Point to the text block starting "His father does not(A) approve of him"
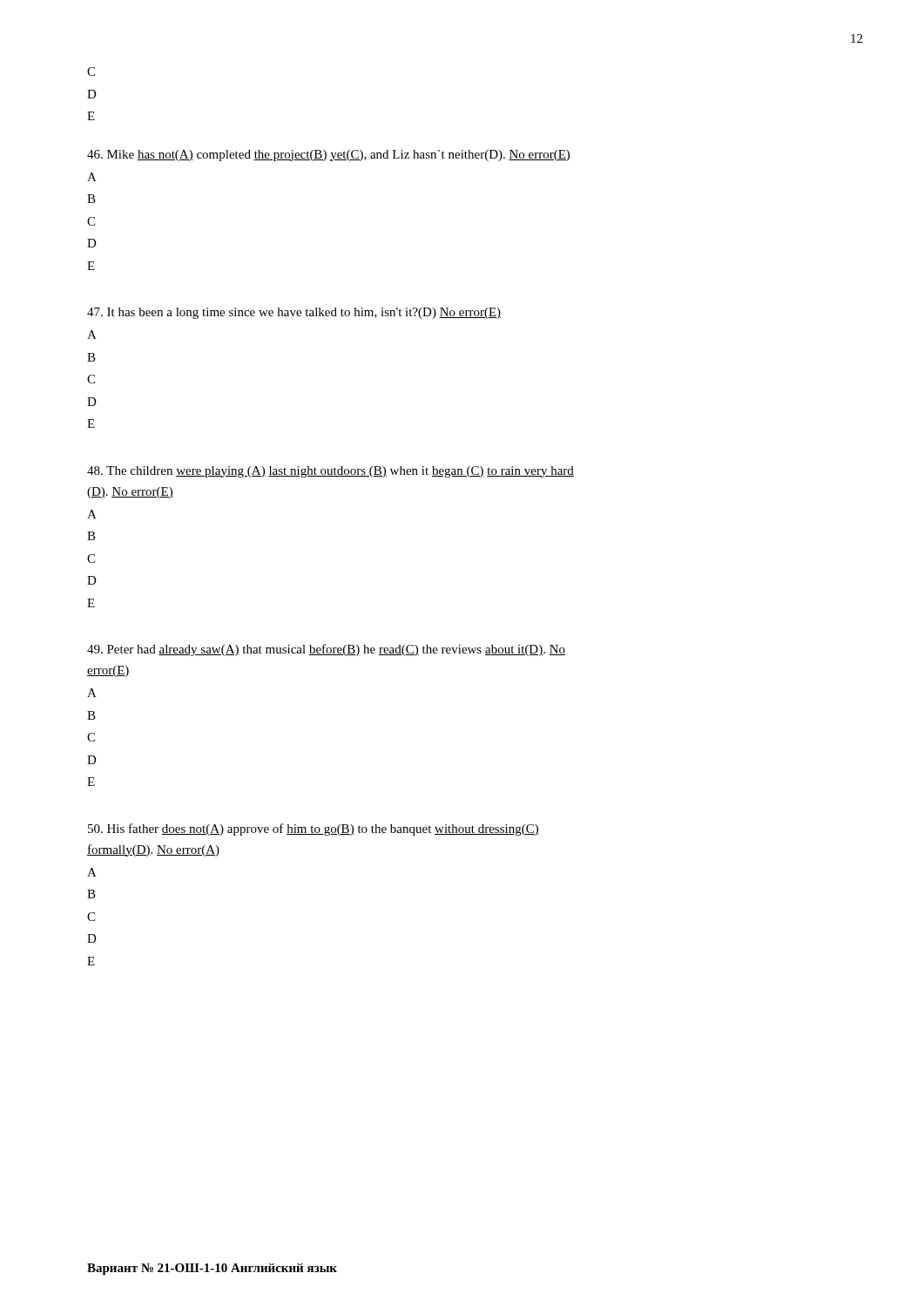This screenshot has height=1307, width=924. pyautogui.click(x=313, y=839)
